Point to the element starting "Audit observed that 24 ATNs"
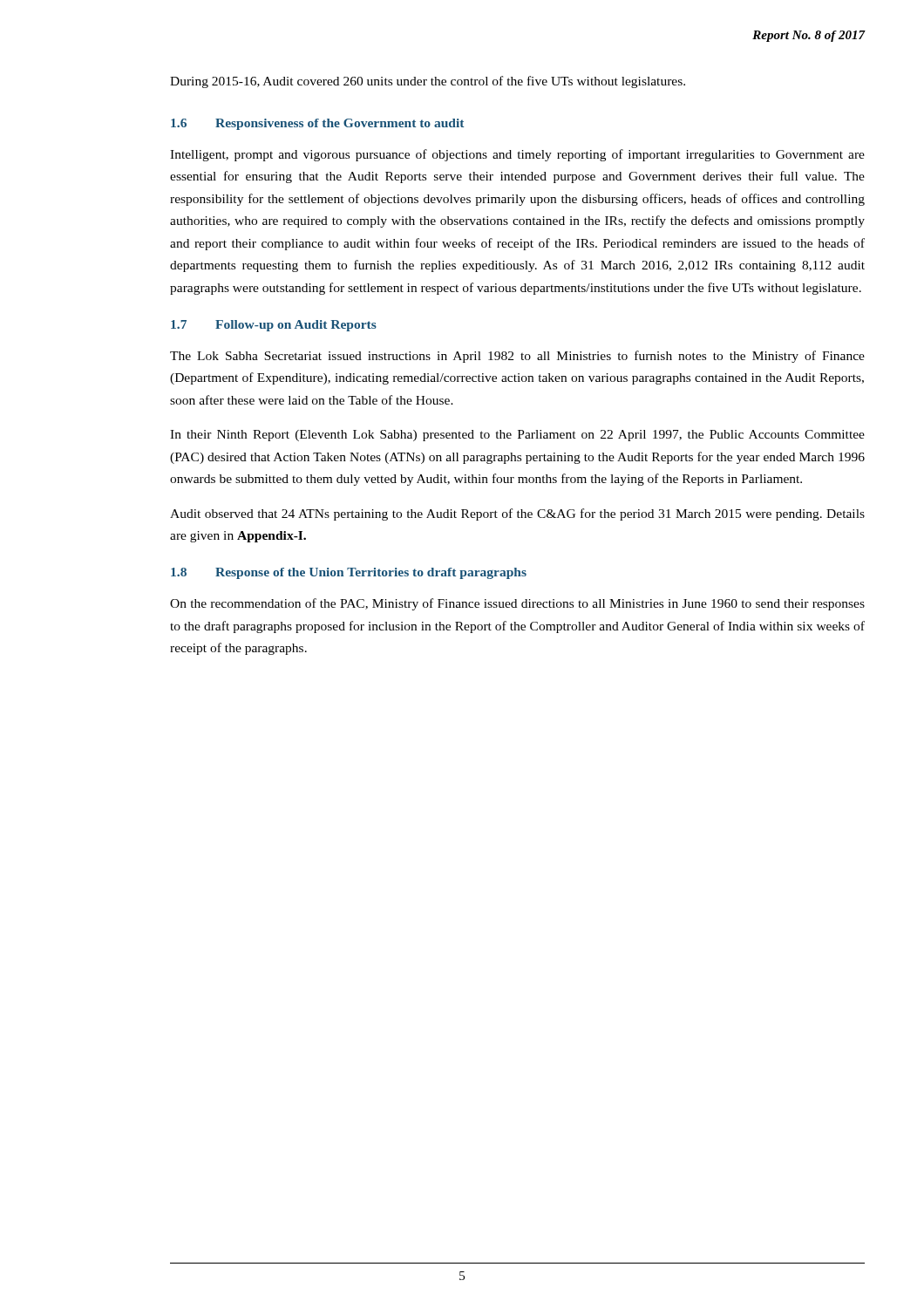The width and height of the screenshot is (924, 1308). tap(517, 524)
